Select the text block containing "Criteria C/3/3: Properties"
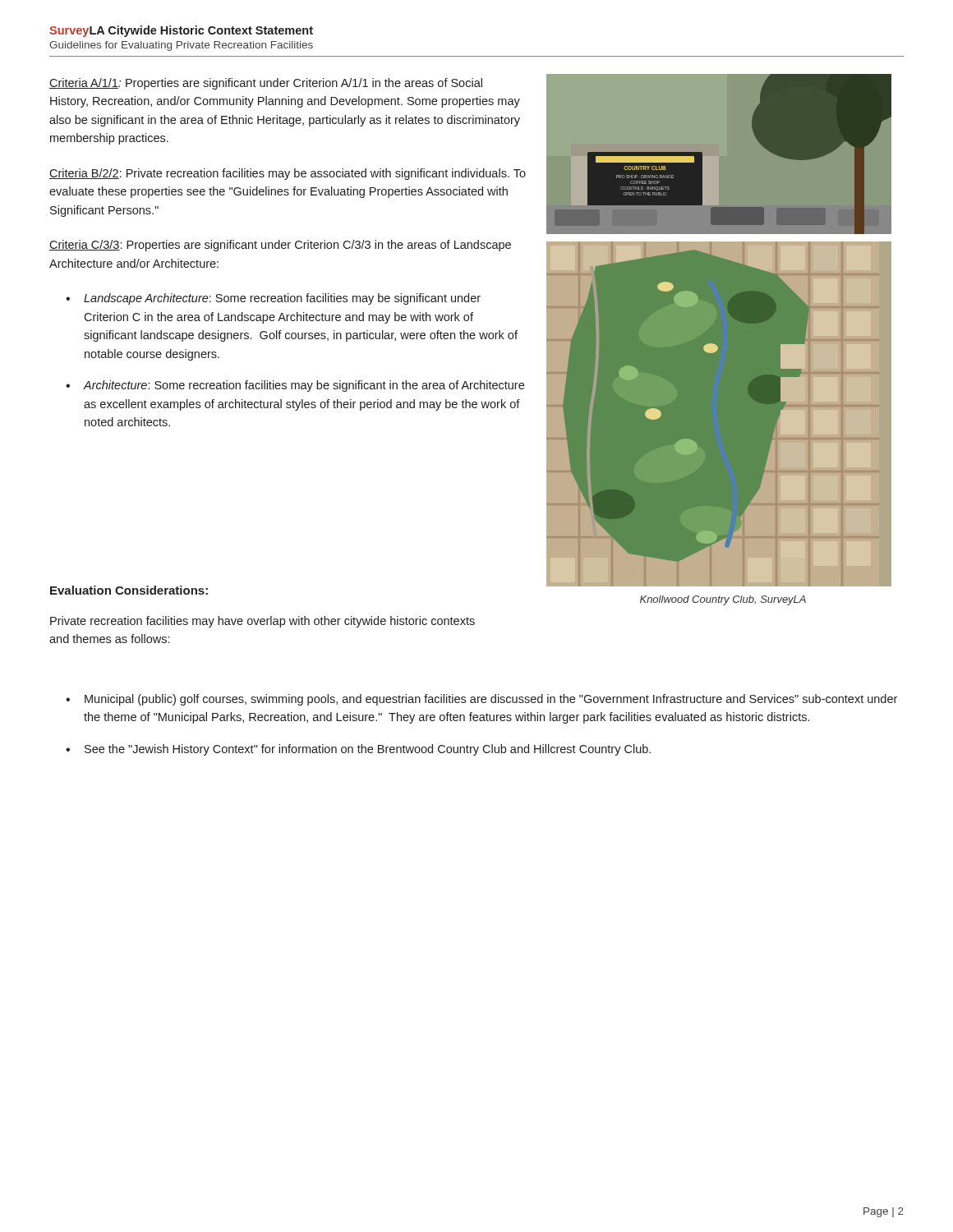Viewport: 953px width, 1232px height. pyautogui.click(x=280, y=254)
